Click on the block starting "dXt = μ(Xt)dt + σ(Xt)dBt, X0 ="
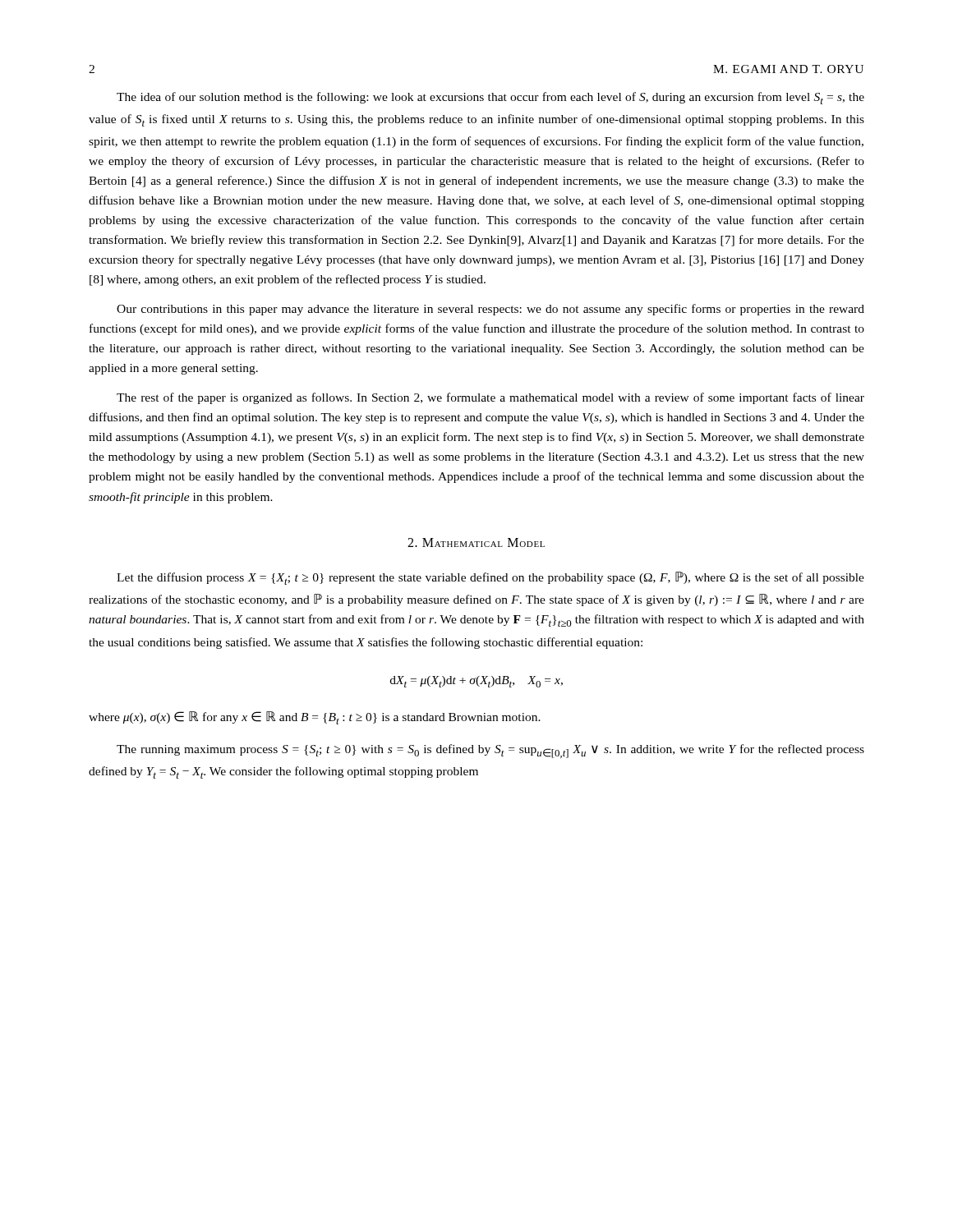 click(x=476, y=681)
